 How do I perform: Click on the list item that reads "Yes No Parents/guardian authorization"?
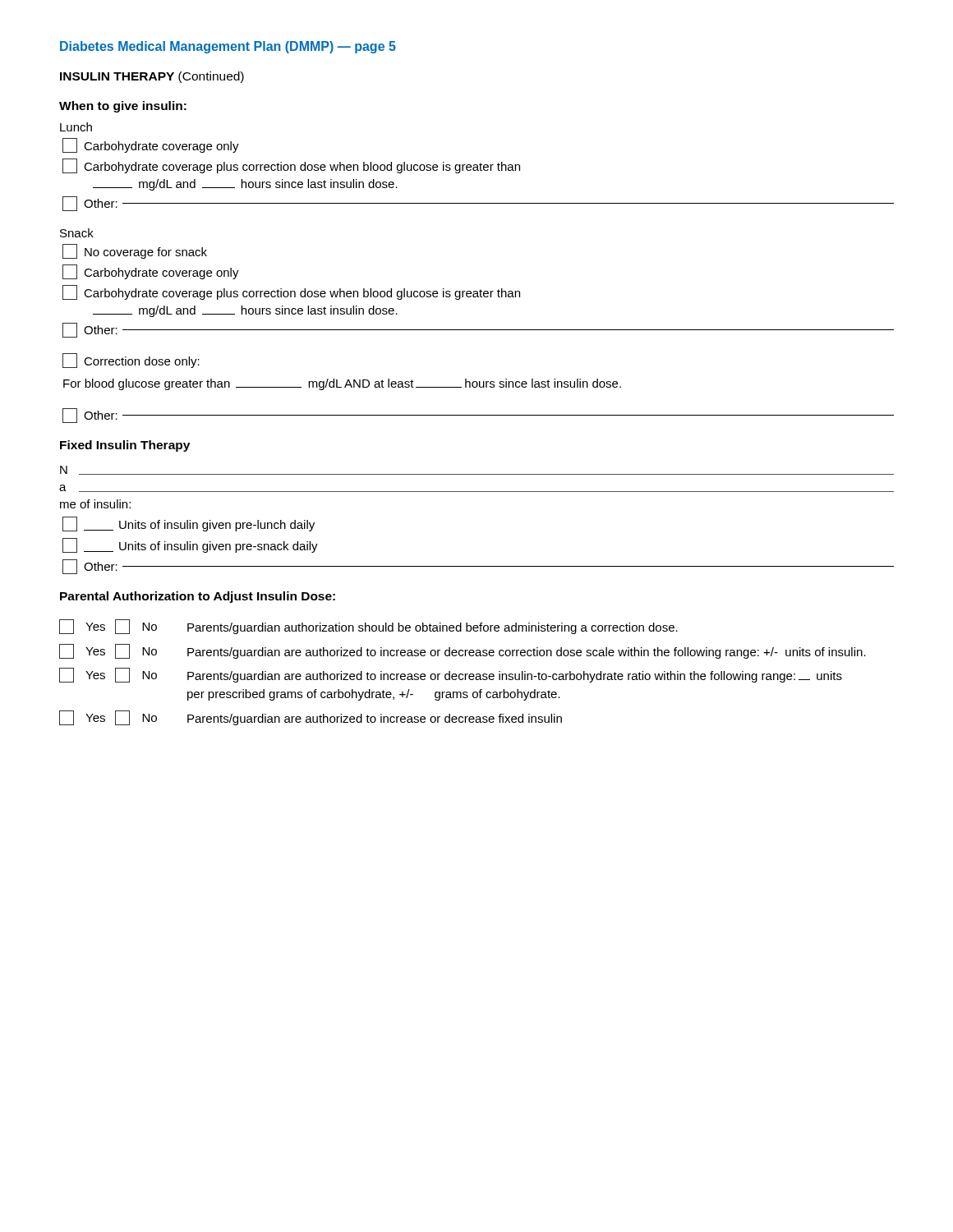[476, 627]
